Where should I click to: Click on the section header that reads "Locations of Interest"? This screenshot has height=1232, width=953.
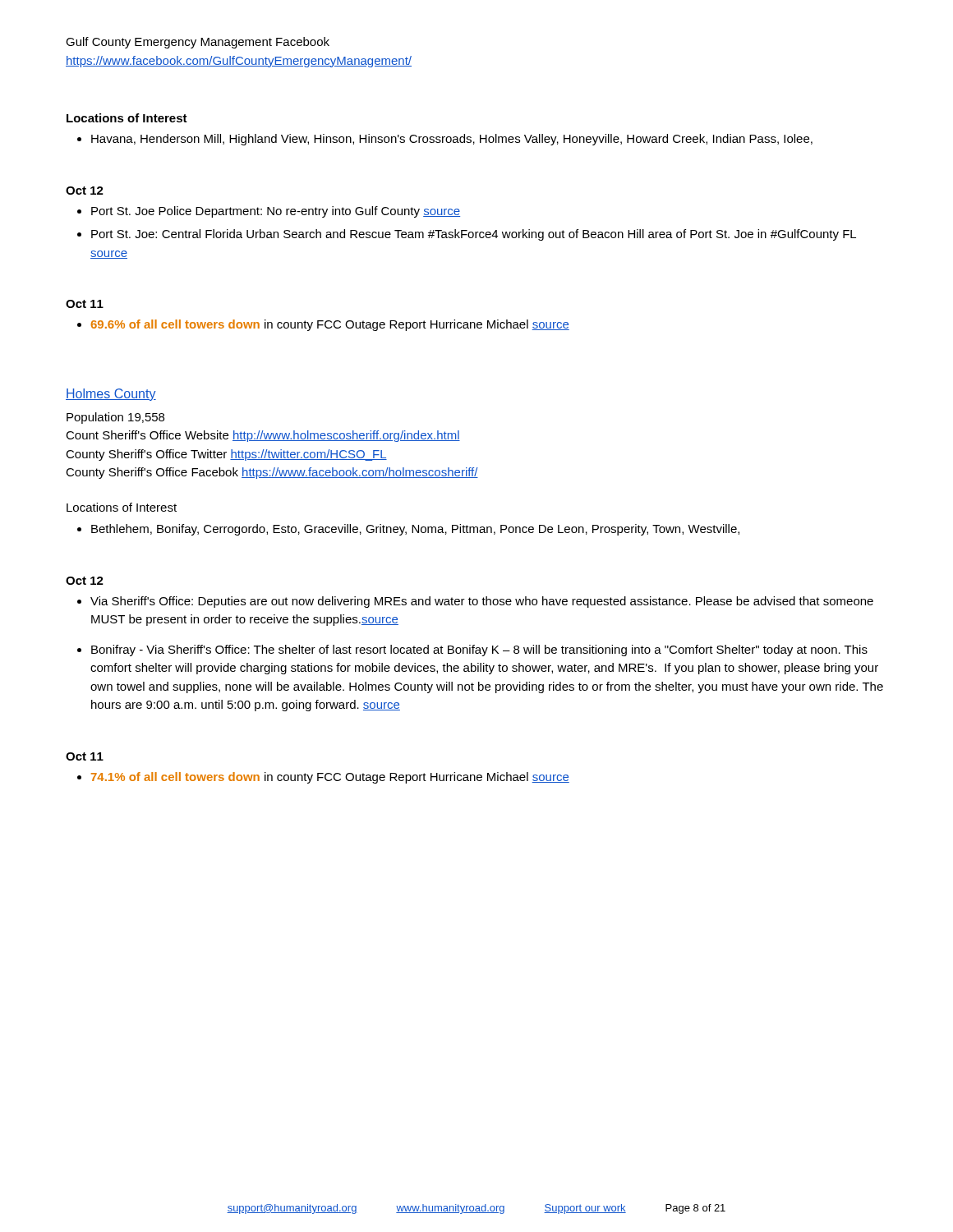[126, 118]
